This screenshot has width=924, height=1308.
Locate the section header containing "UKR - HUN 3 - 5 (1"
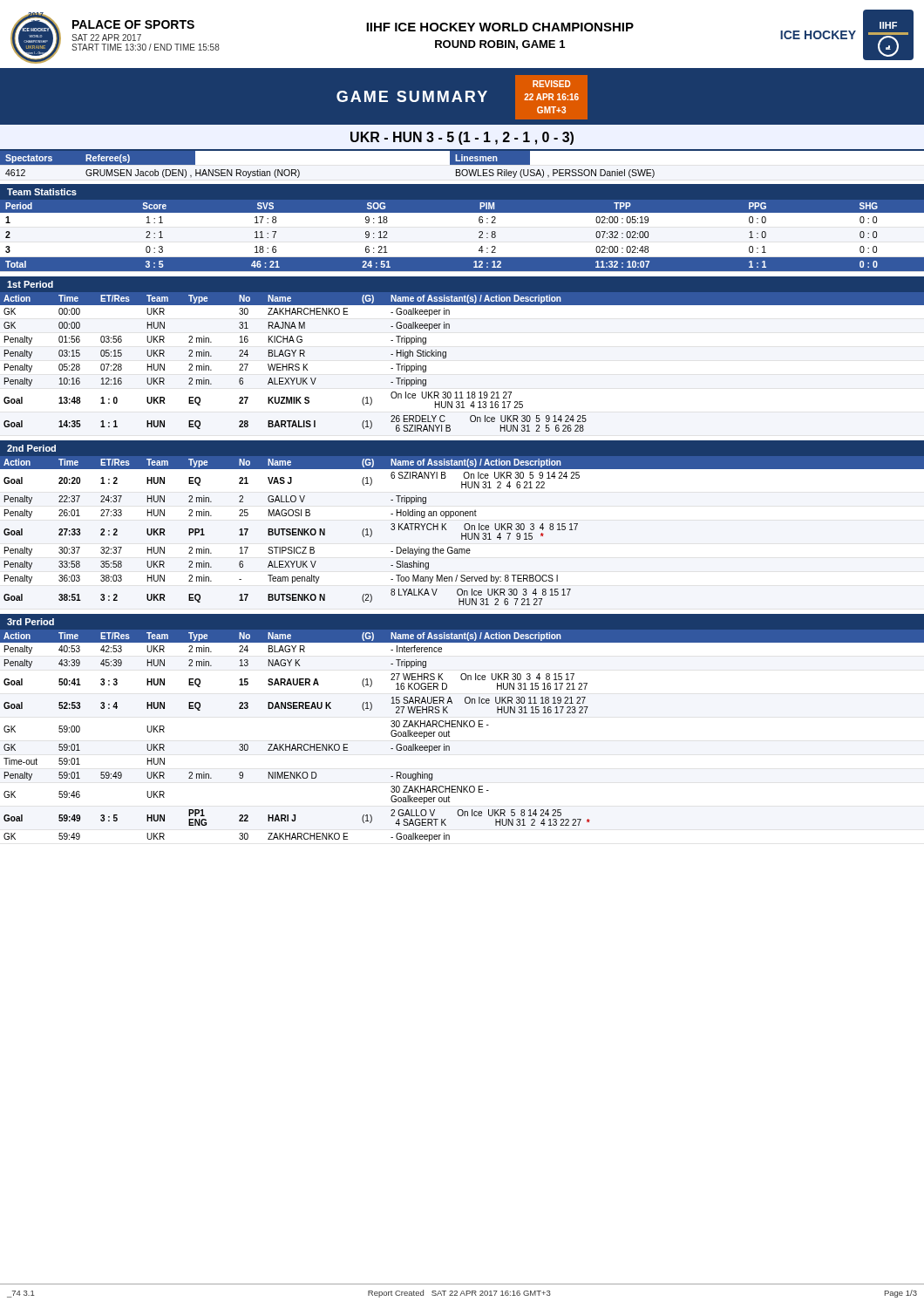(x=462, y=137)
